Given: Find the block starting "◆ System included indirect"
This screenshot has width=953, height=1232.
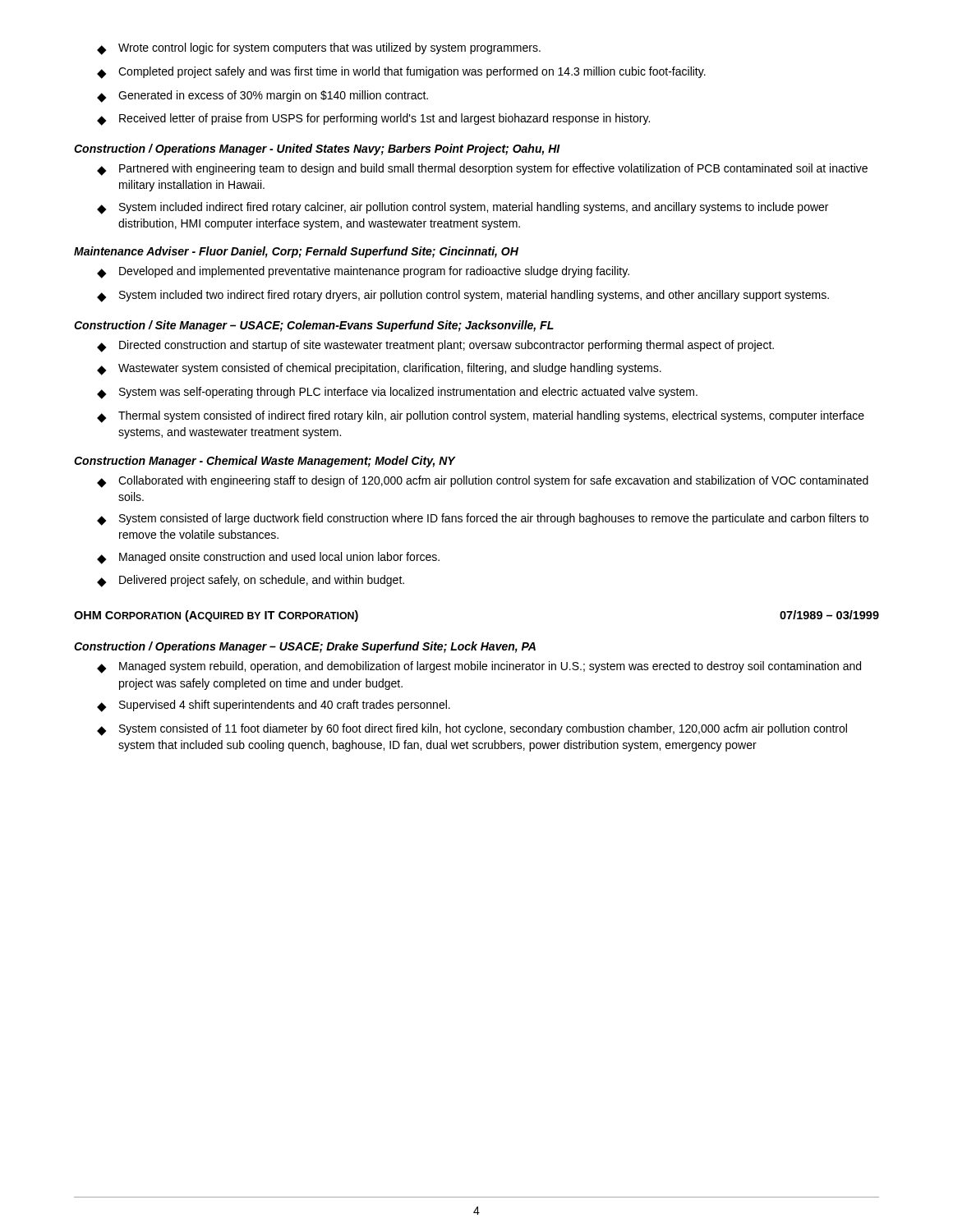Looking at the screenshot, I should click(488, 215).
